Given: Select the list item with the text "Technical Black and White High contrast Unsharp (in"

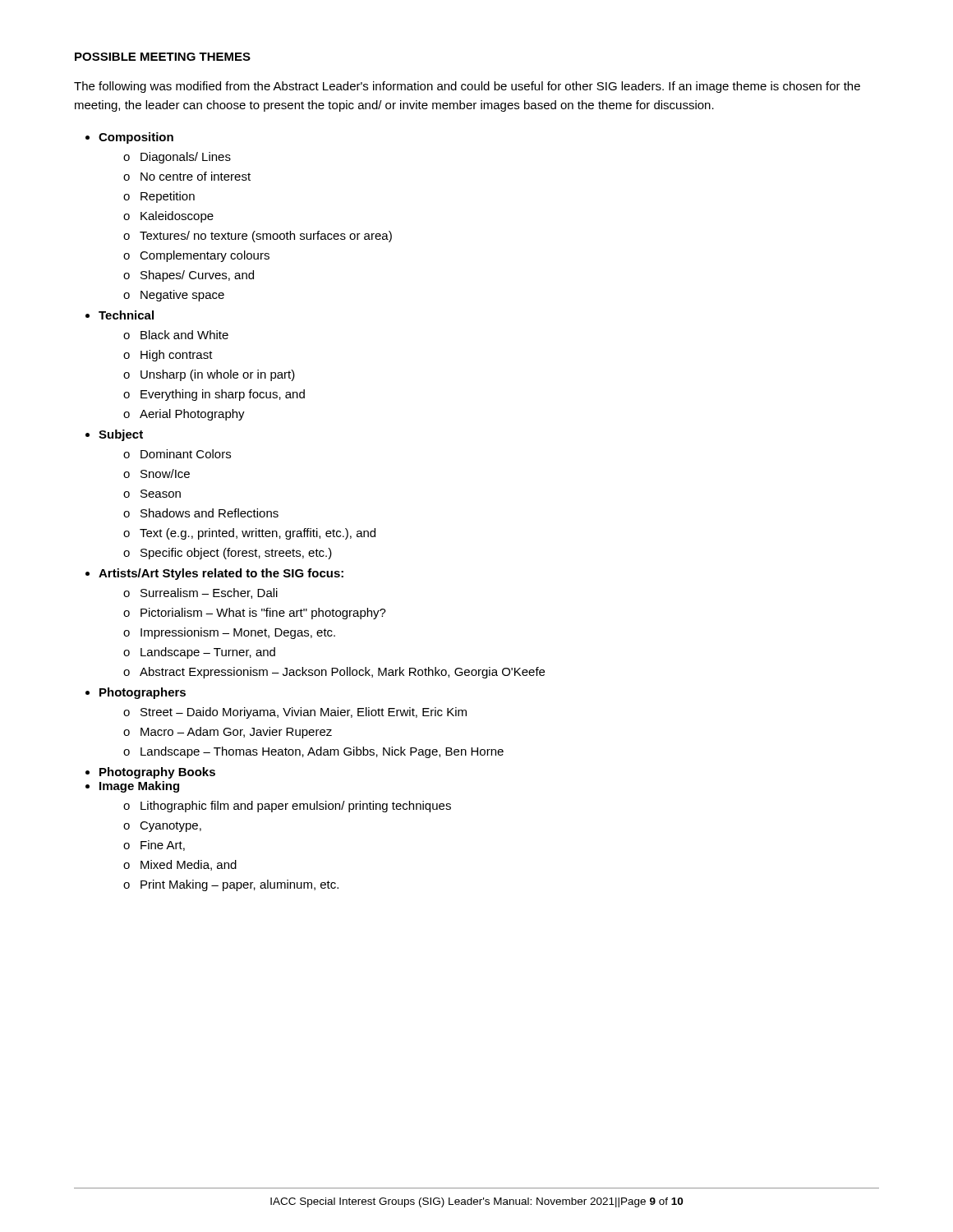Looking at the screenshot, I should click(x=126, y=315).
